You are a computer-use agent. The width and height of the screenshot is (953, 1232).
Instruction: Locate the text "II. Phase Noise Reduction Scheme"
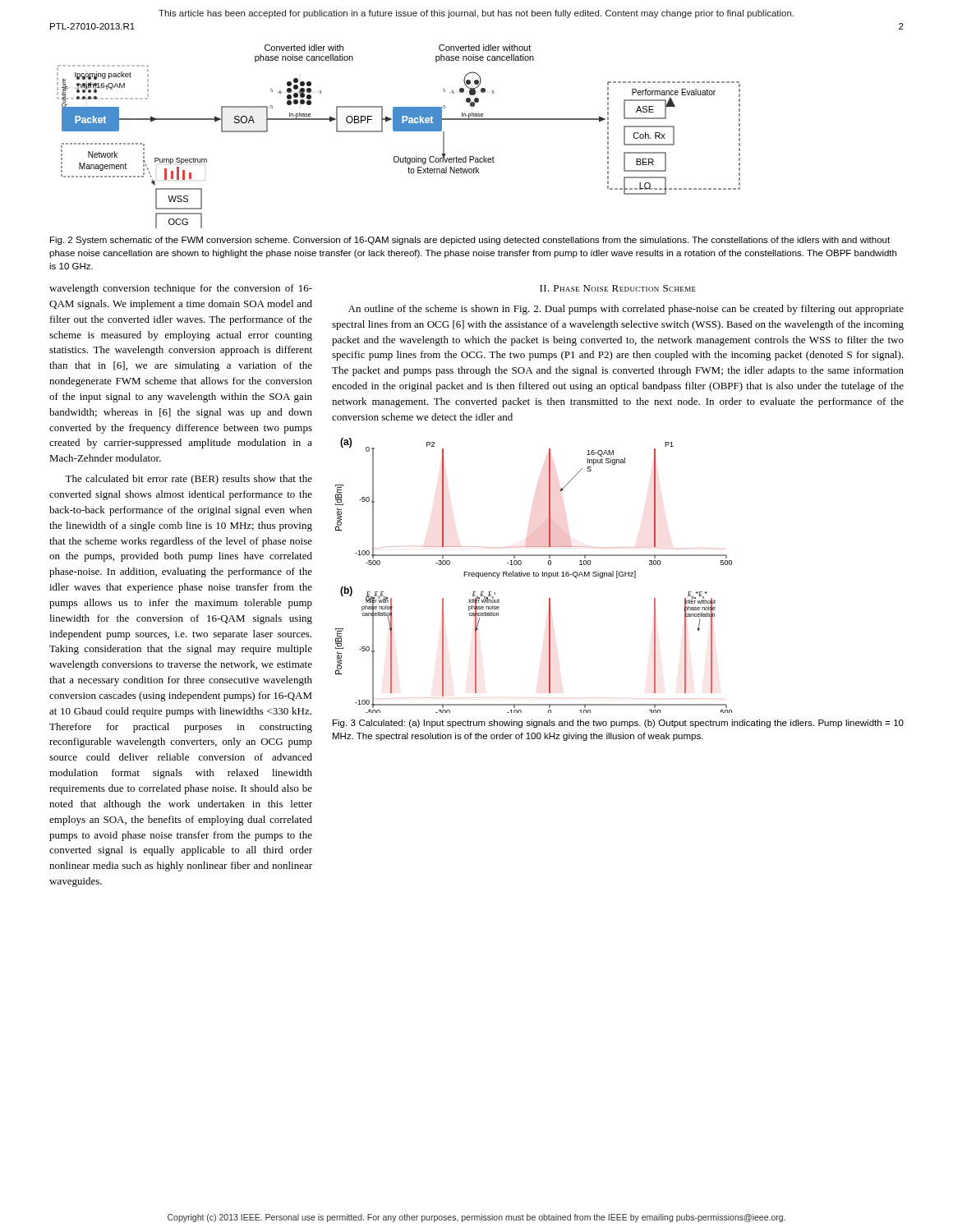[x=618, y=288]
